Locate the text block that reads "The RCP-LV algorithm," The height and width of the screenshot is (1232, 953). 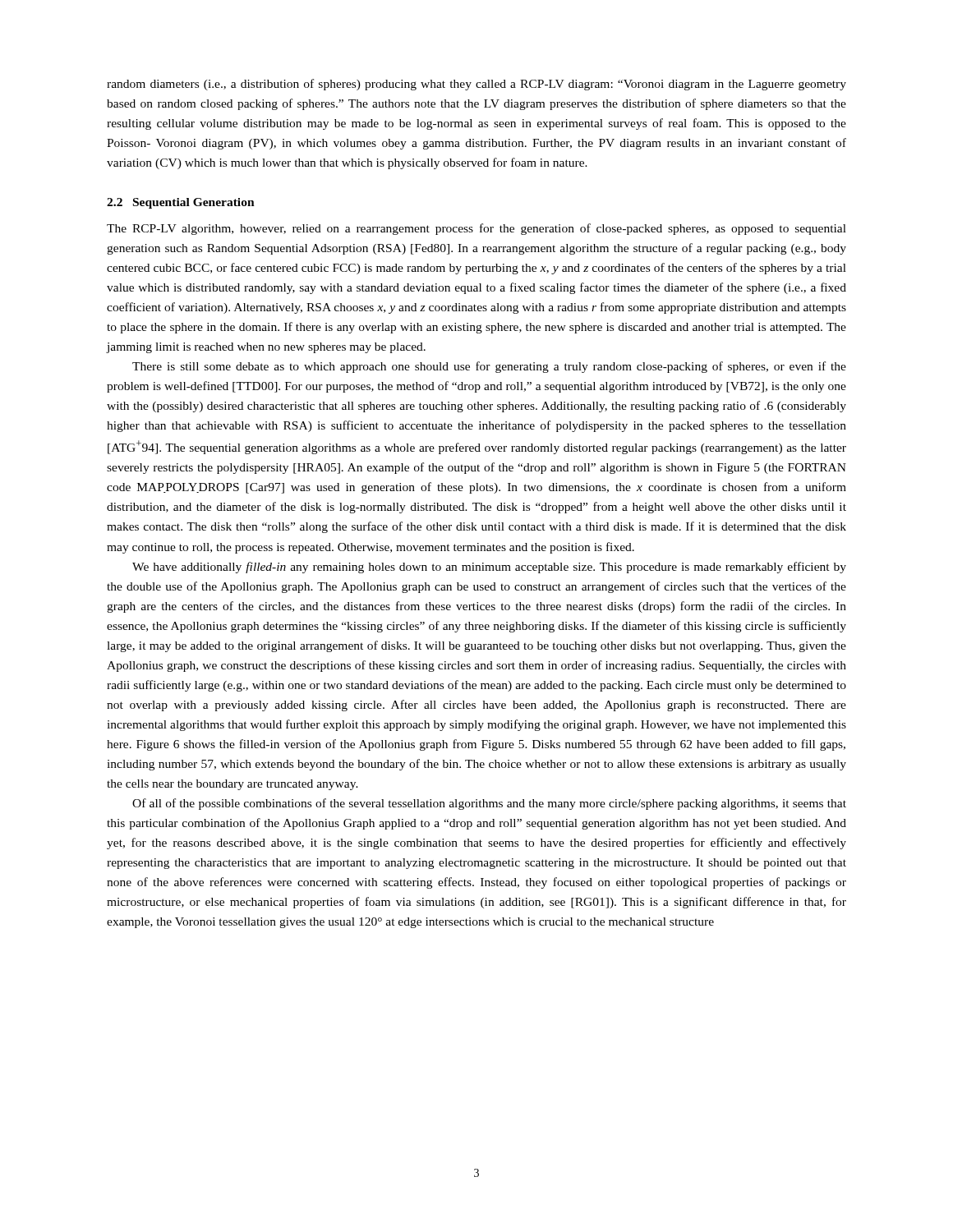point(476,575)
